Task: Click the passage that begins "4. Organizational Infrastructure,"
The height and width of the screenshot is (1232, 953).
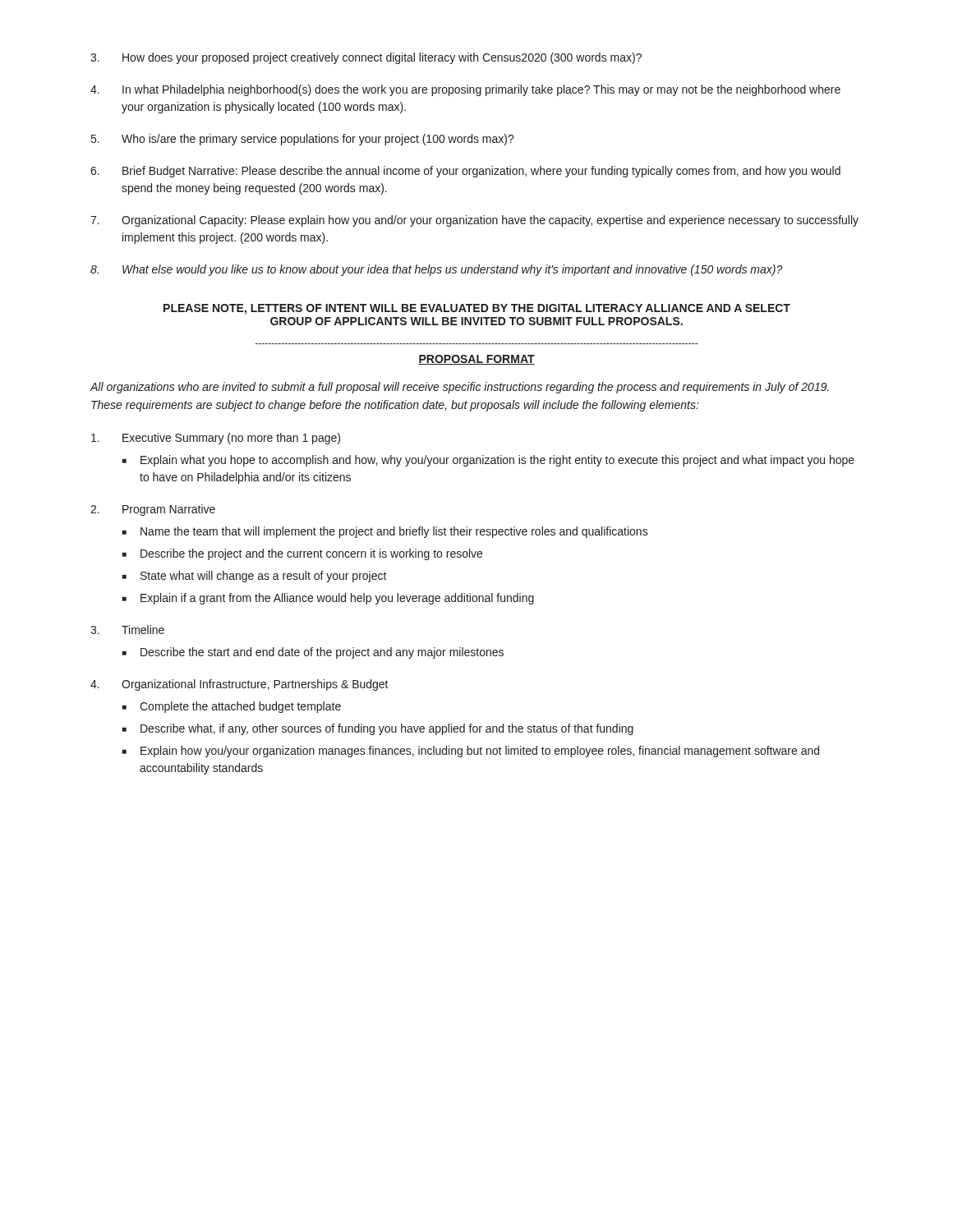Action: tap(476, 729)
